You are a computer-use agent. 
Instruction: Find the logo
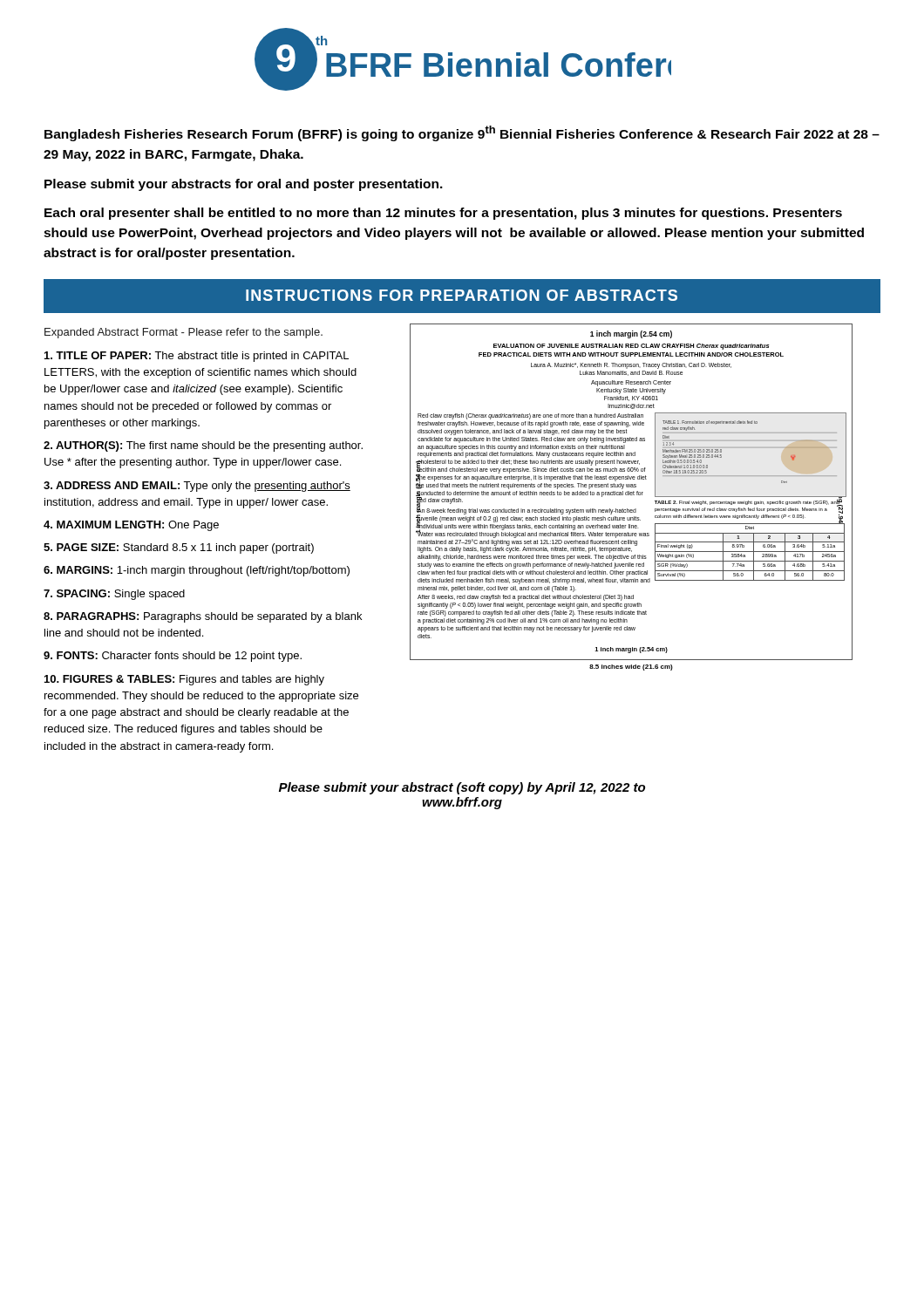point(462,66)
